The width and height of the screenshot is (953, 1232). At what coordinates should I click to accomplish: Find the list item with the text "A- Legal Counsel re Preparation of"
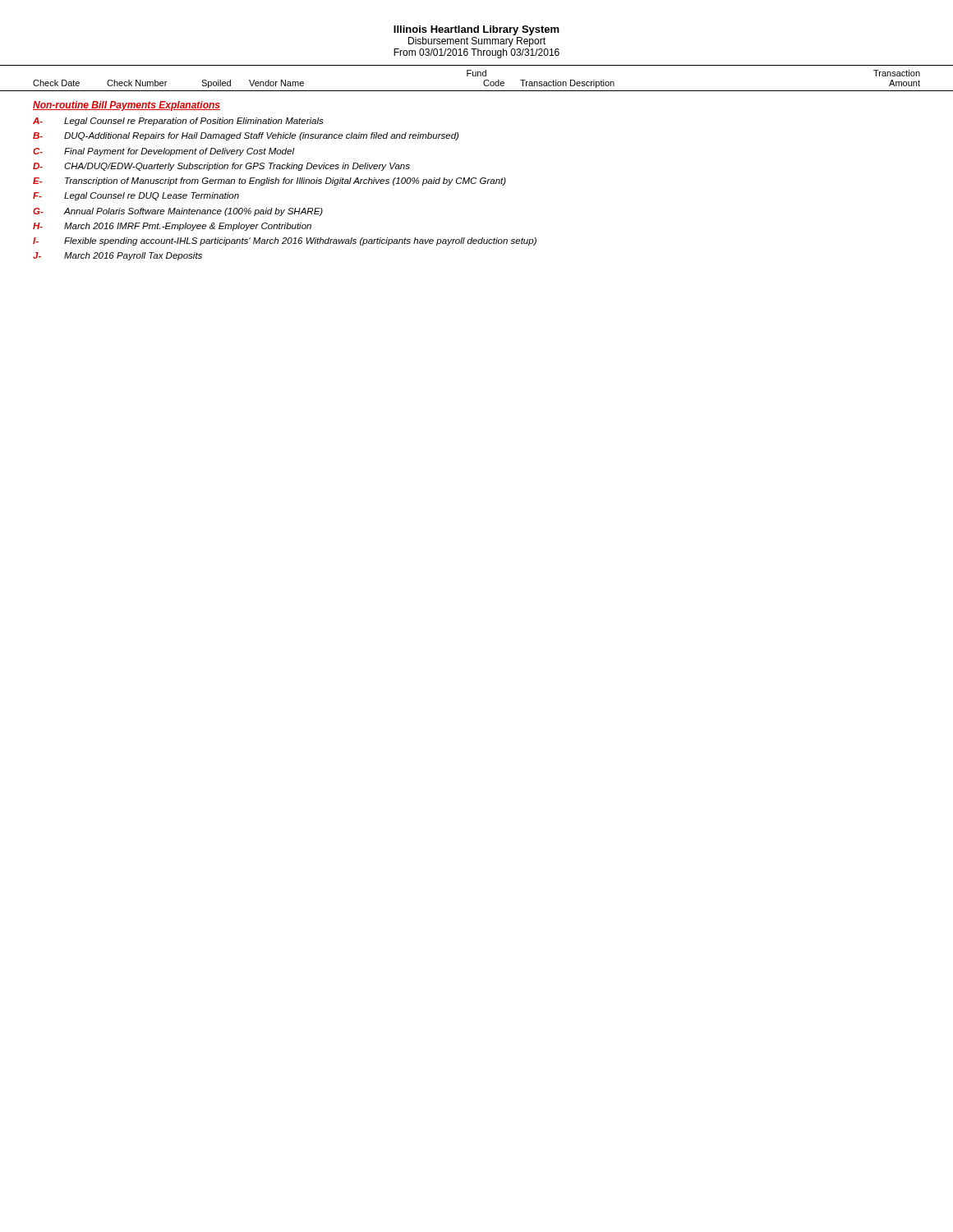178,122
